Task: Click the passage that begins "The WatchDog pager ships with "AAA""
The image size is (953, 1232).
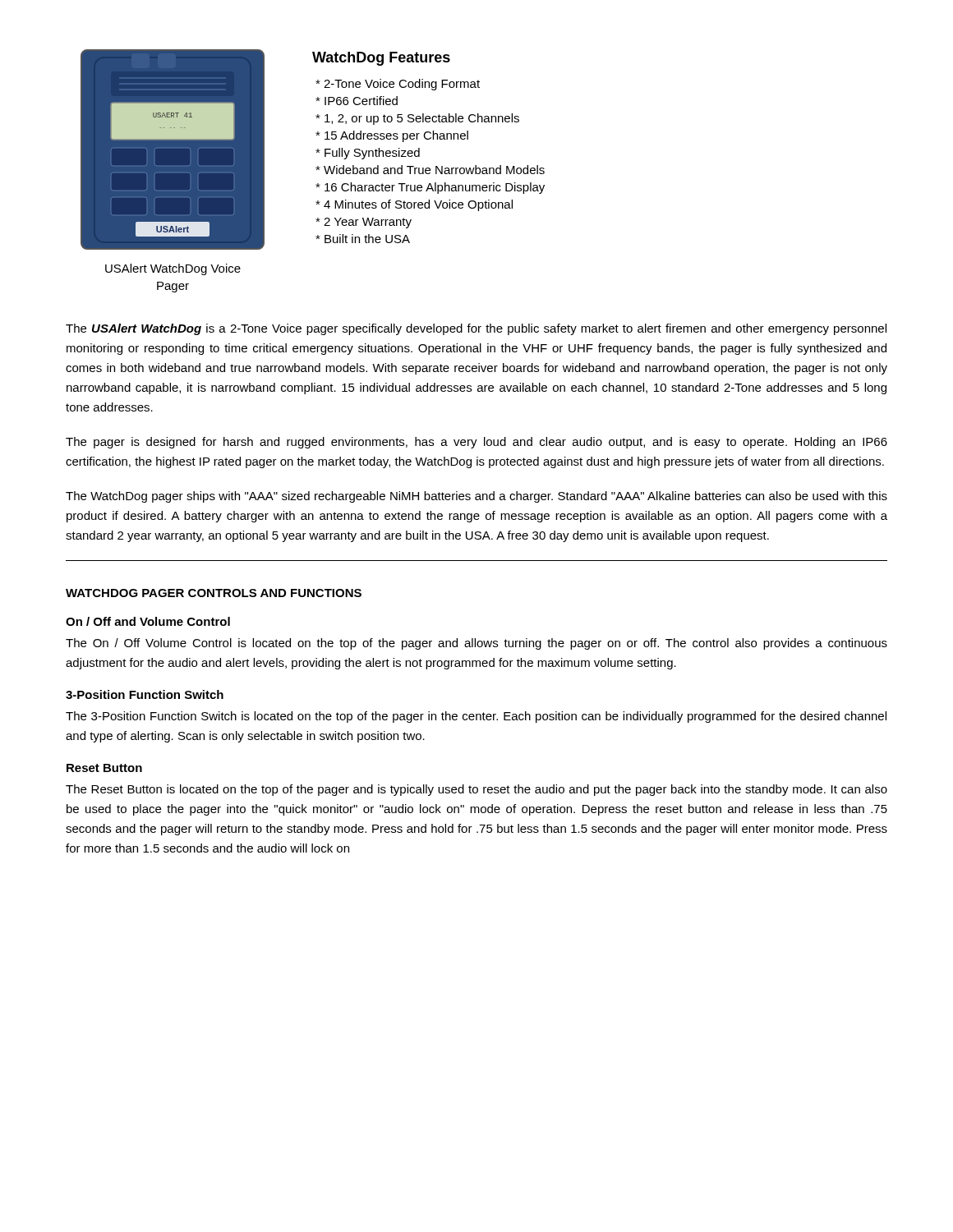Action: tap(476, 515)
